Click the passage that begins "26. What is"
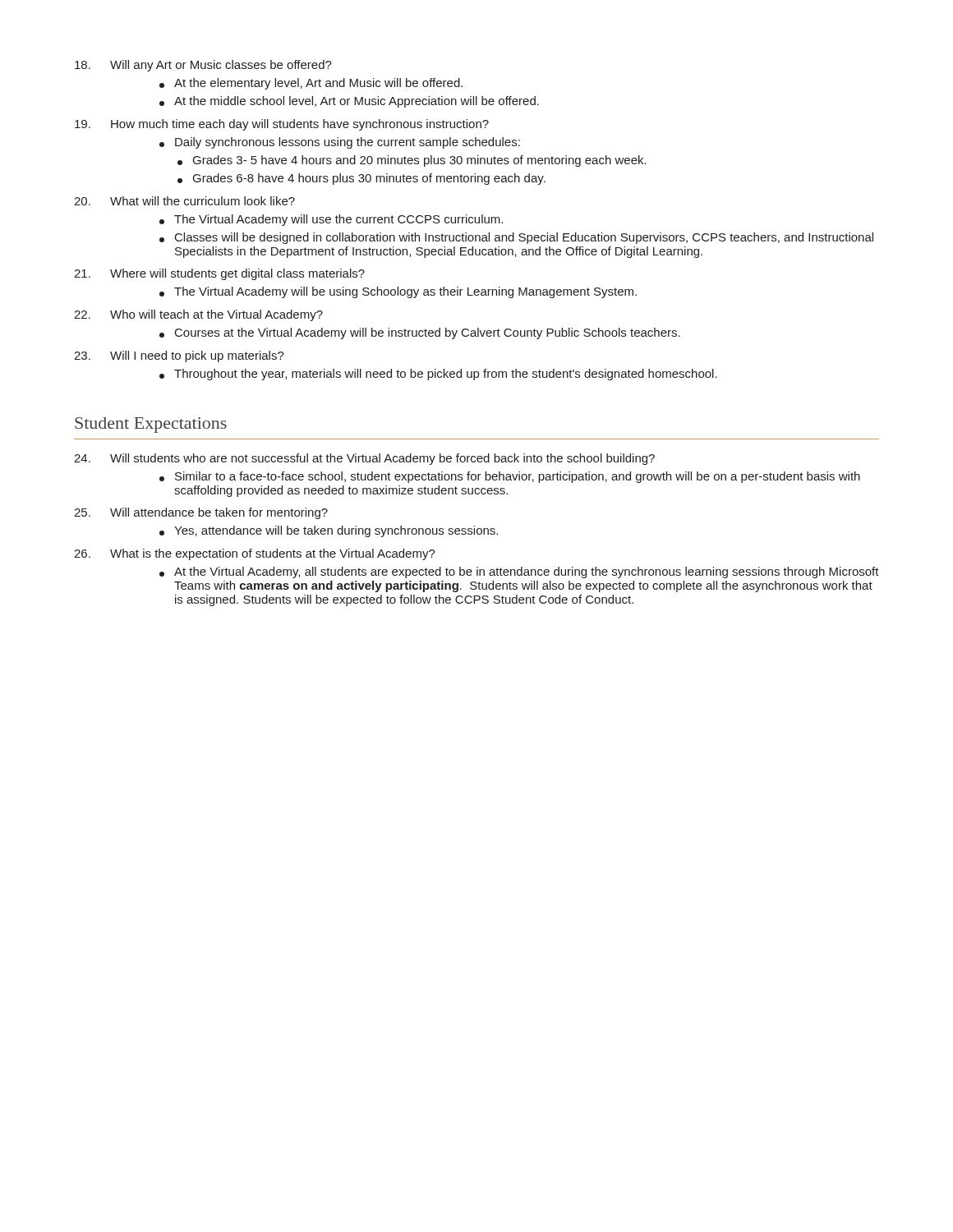 [x=255, y=554]
